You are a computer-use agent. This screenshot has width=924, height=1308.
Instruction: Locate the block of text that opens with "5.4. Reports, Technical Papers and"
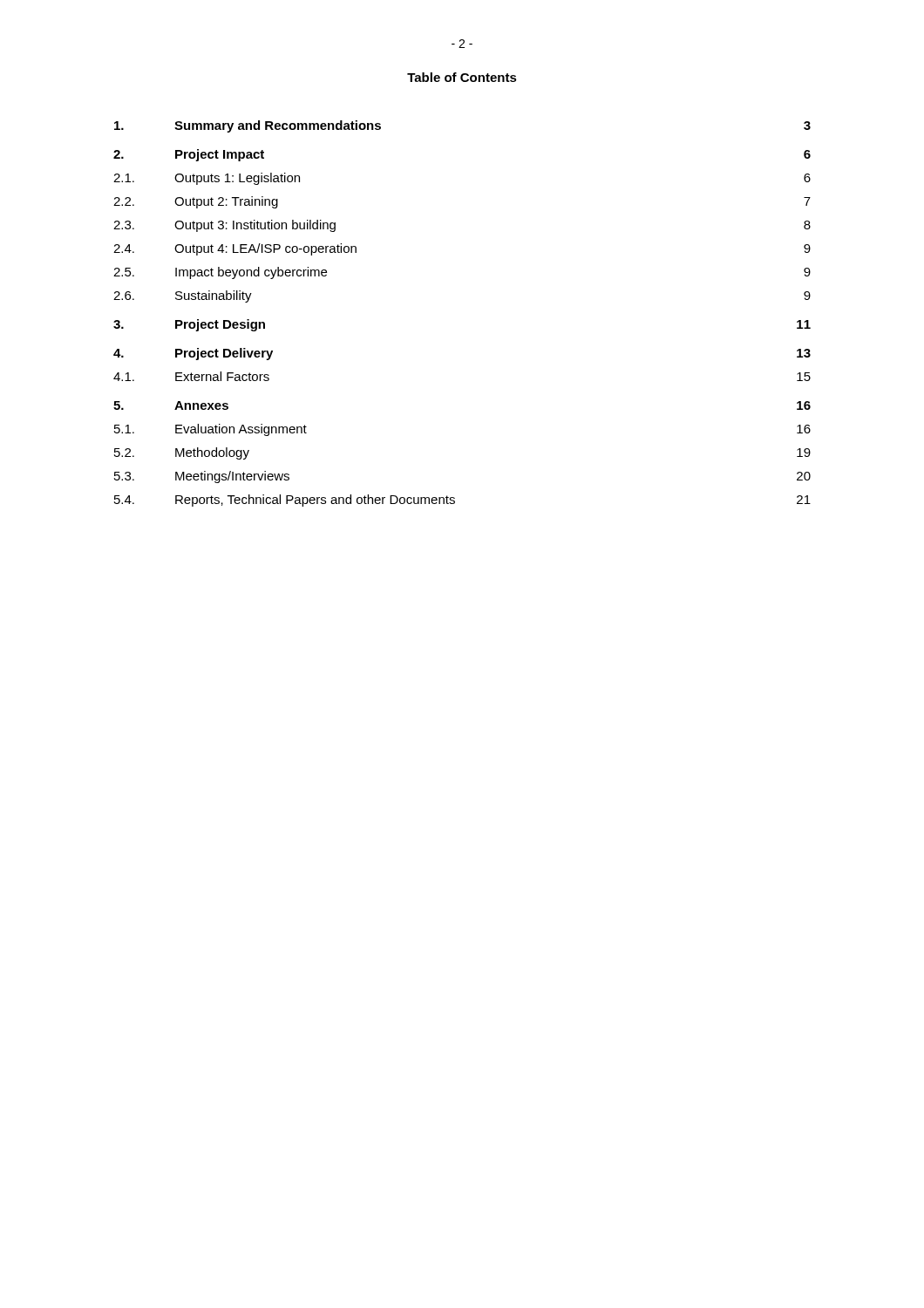click(462, 499)
